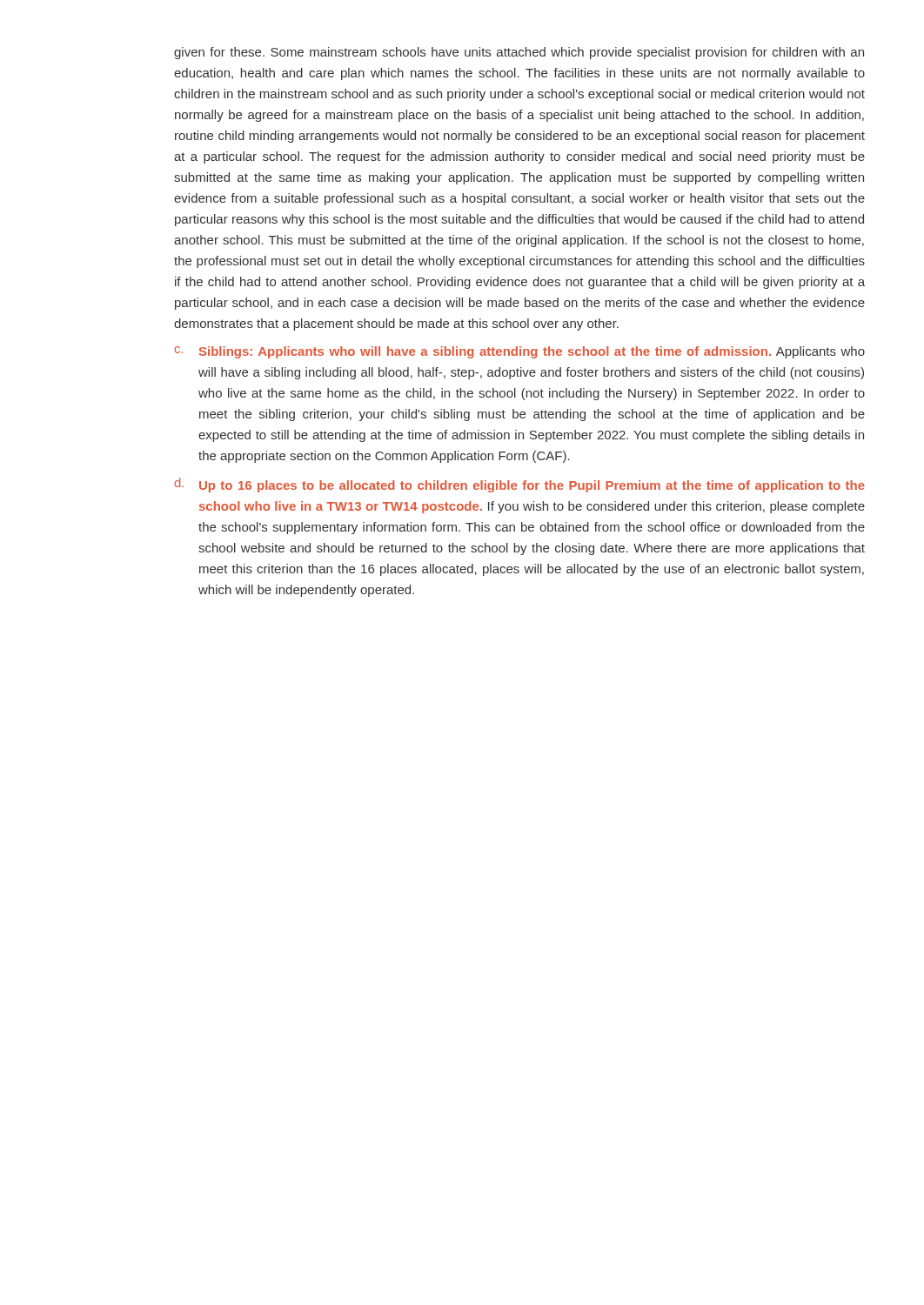Find the block on this page that starts "given for these. Some mainstream schools have"
Viewport: 924px width, 1305px height.
519,187
